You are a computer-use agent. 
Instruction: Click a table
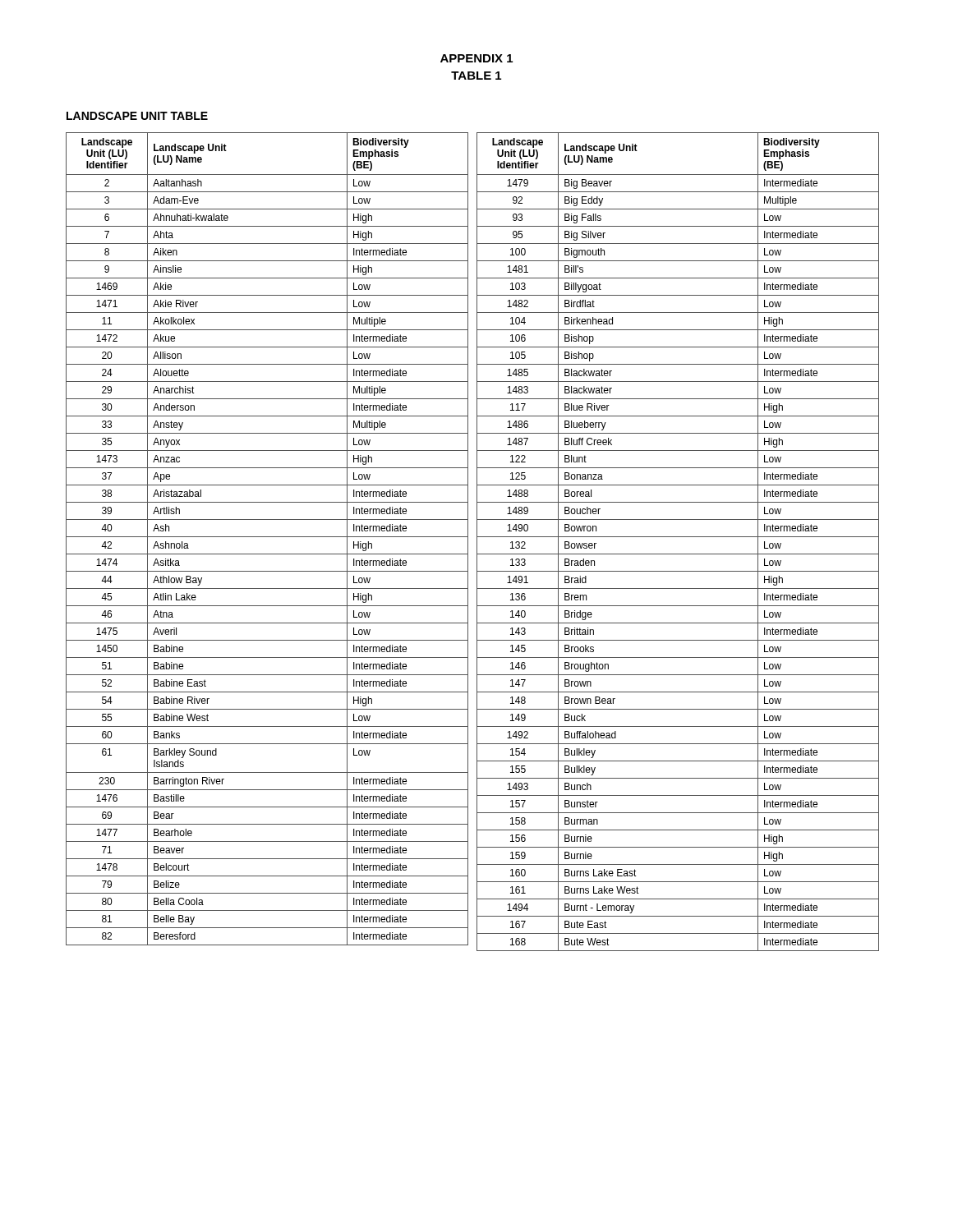point(476,542)
